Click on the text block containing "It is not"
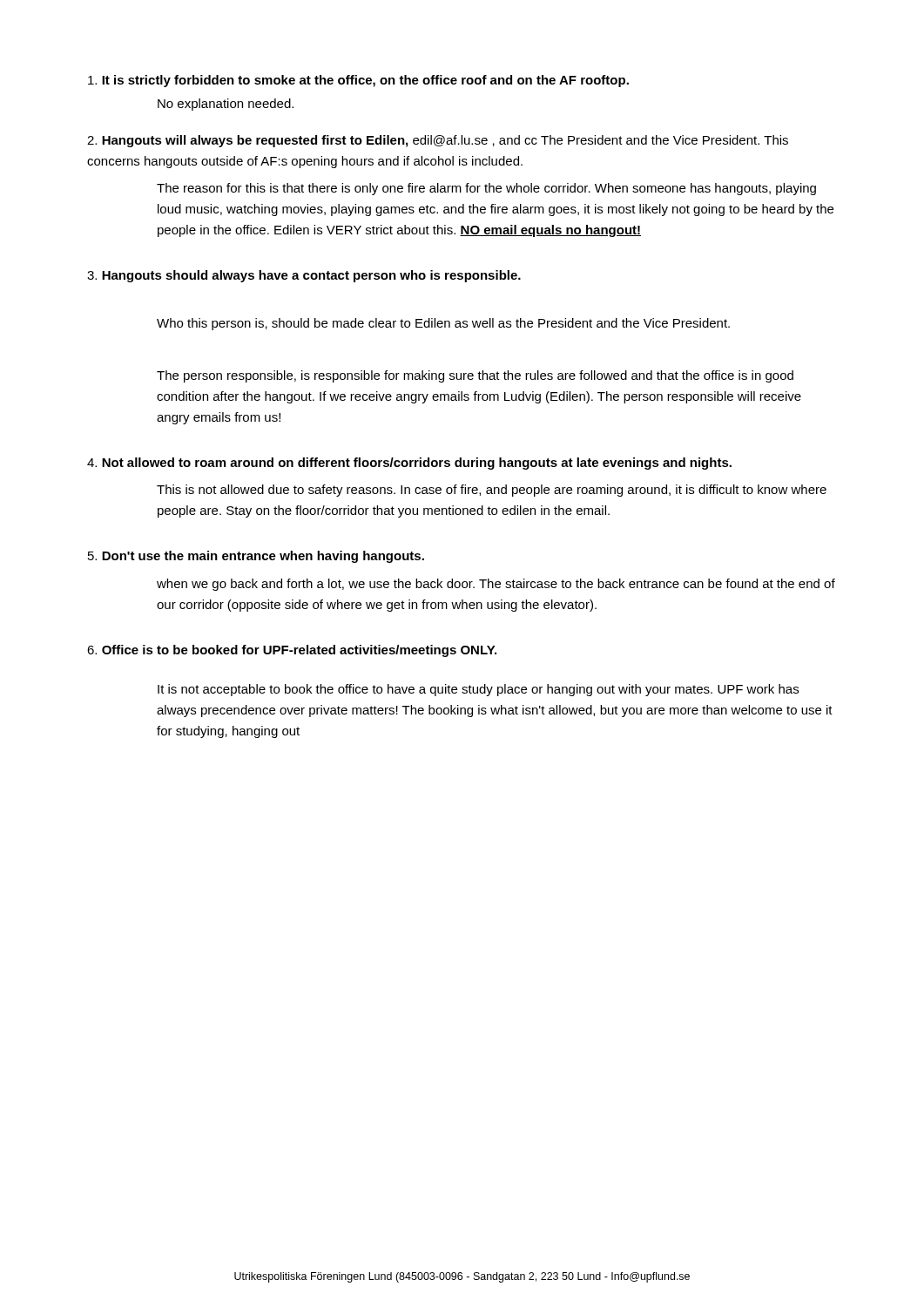Image resolution: width=924 pixels, height=1307 pixels. click(x=494, y=710)
